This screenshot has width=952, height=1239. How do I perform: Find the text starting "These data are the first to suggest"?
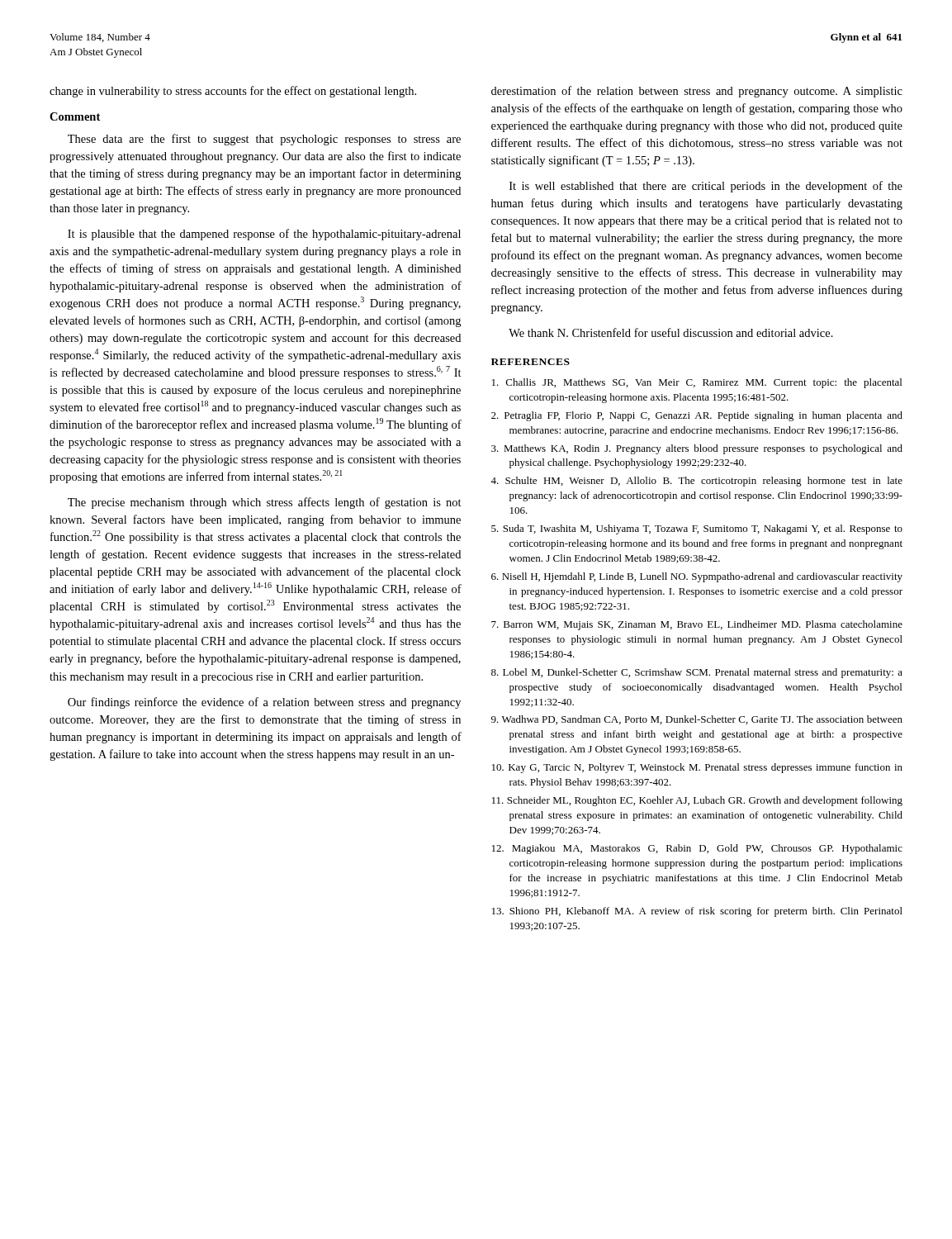(255, 174)
